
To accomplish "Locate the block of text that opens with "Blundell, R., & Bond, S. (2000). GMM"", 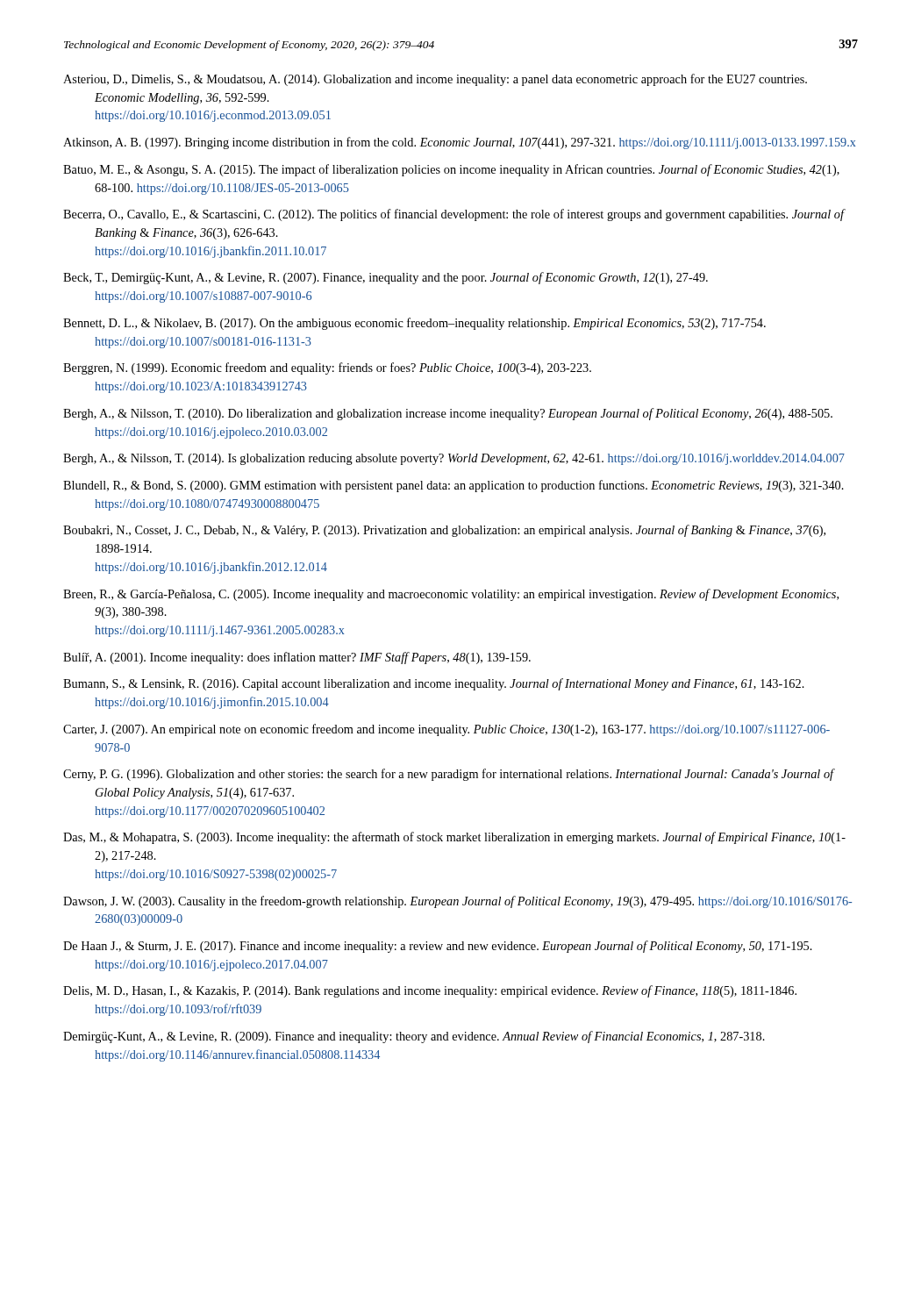I will click(454, 494).
